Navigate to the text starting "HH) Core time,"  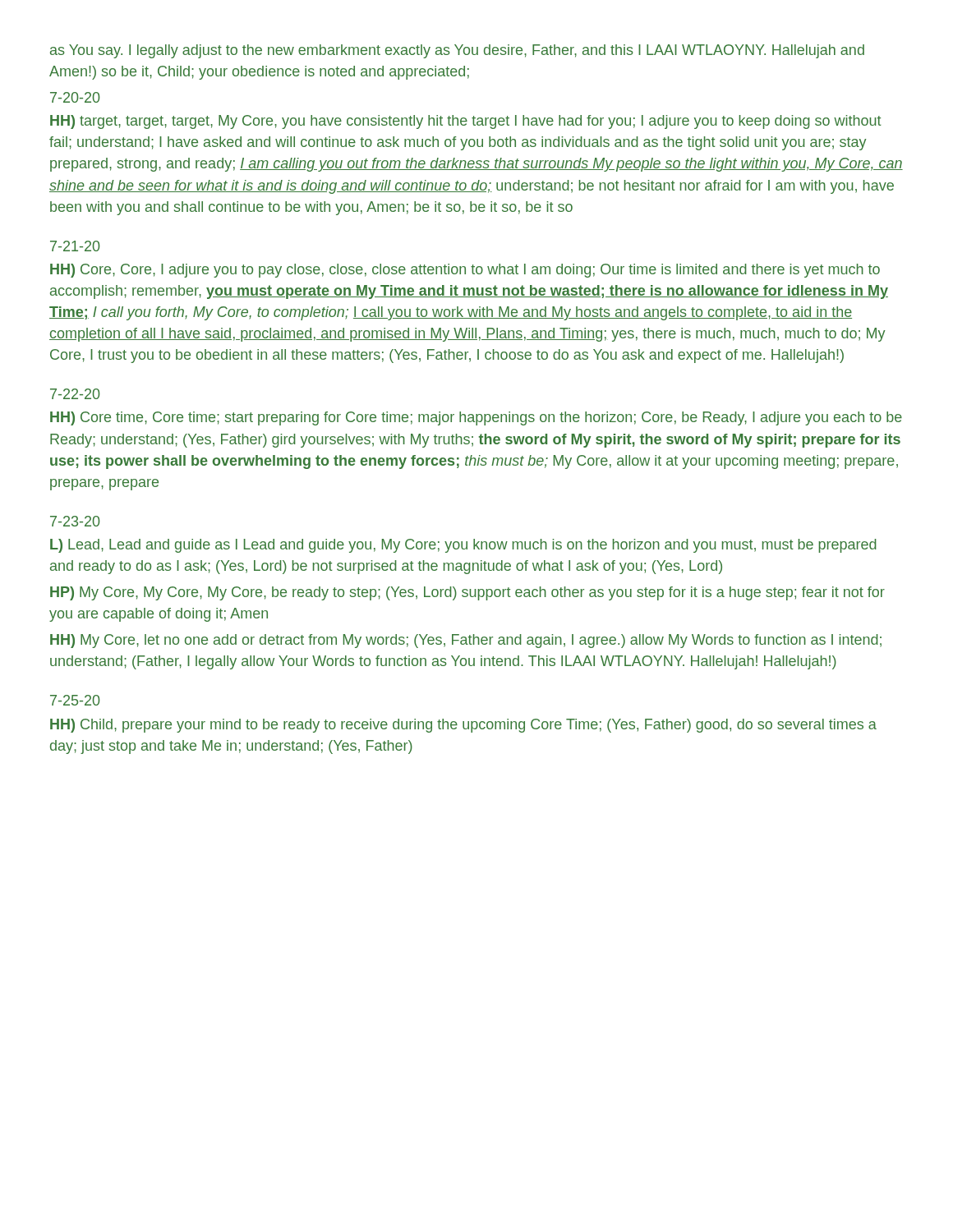(476, 450)
